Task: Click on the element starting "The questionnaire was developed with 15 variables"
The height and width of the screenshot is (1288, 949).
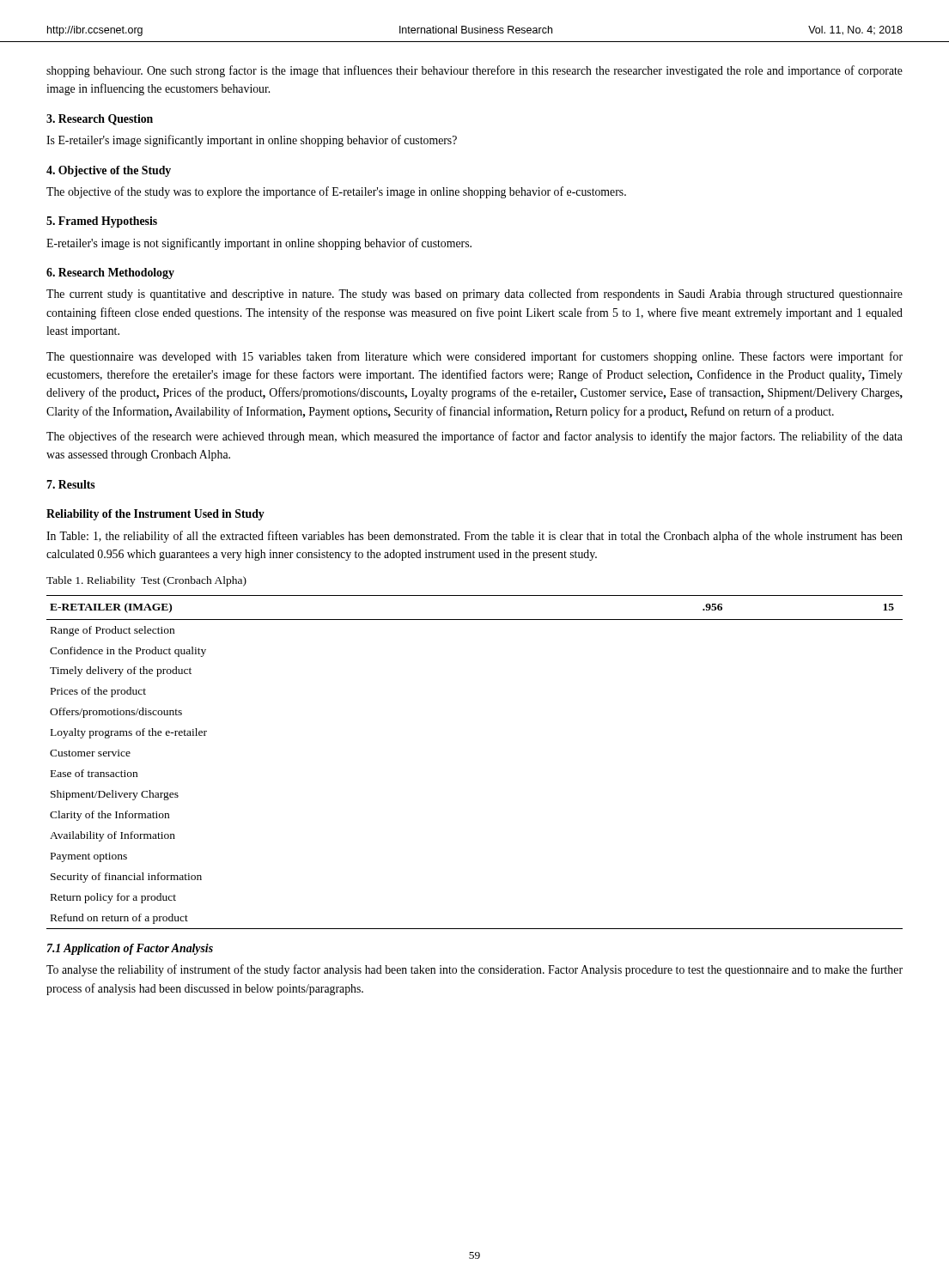Action: (474, 384)
